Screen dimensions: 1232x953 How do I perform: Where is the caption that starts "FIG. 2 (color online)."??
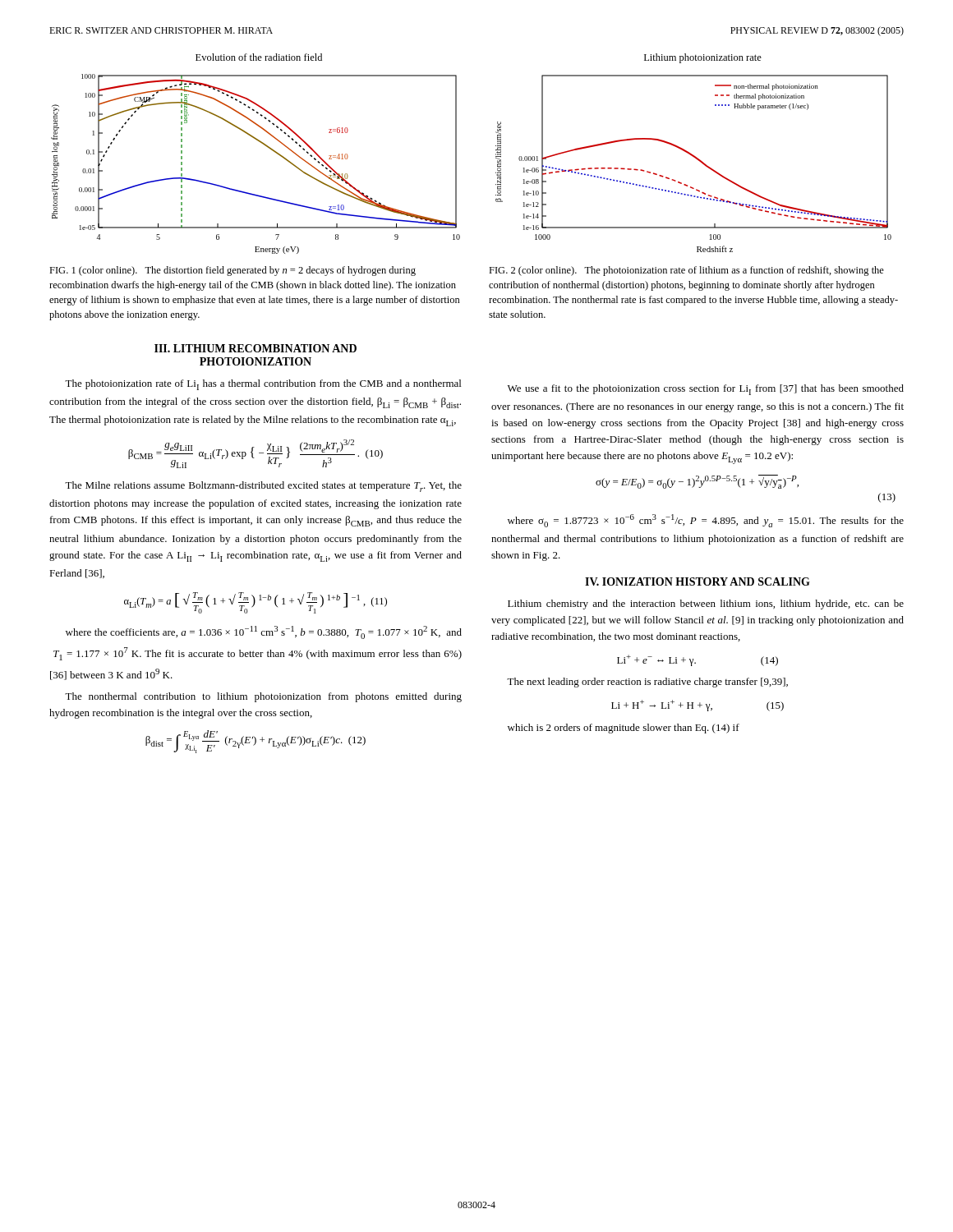coord(693,293)
